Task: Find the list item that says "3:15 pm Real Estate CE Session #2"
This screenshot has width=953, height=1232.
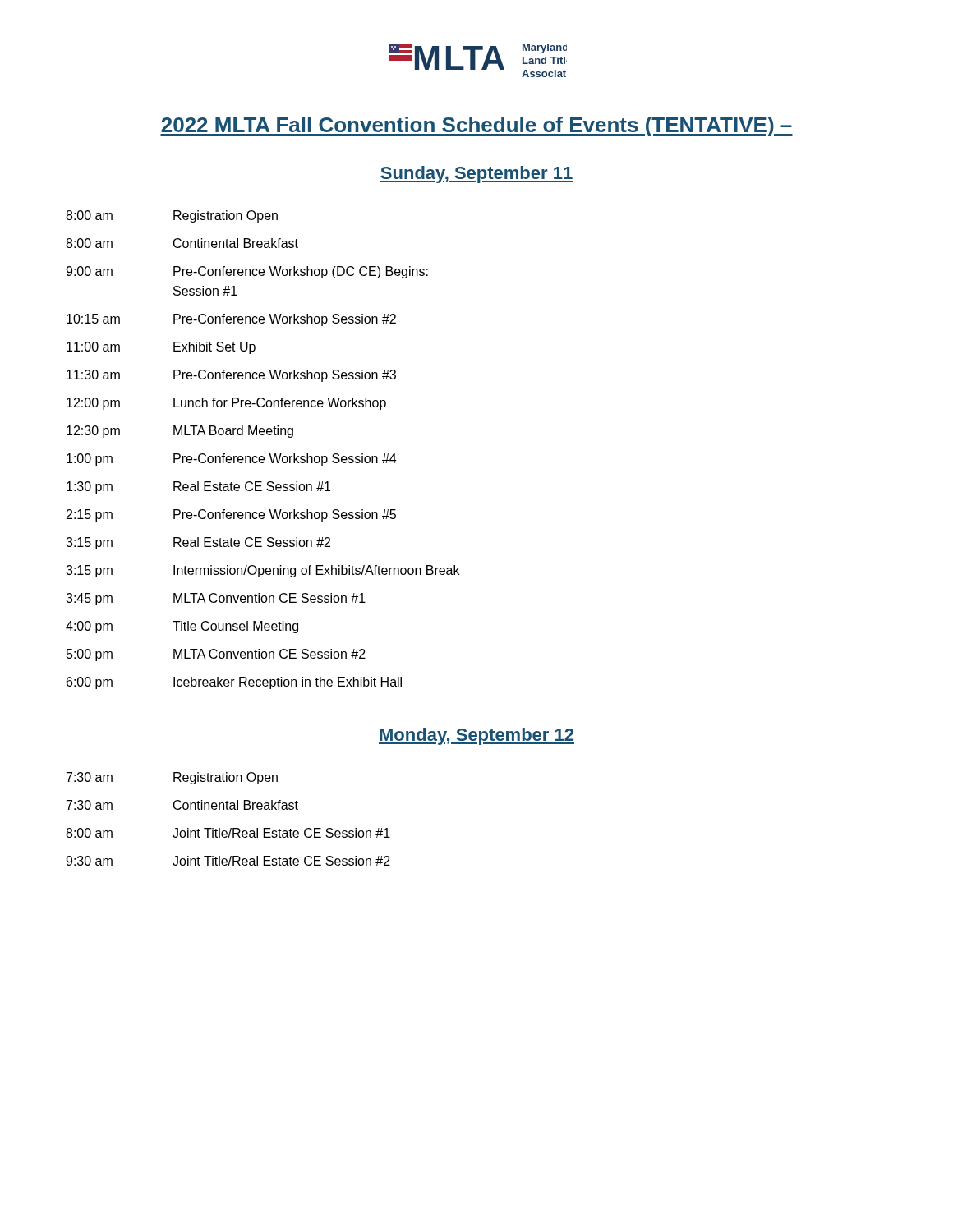Action: [198, 543]
